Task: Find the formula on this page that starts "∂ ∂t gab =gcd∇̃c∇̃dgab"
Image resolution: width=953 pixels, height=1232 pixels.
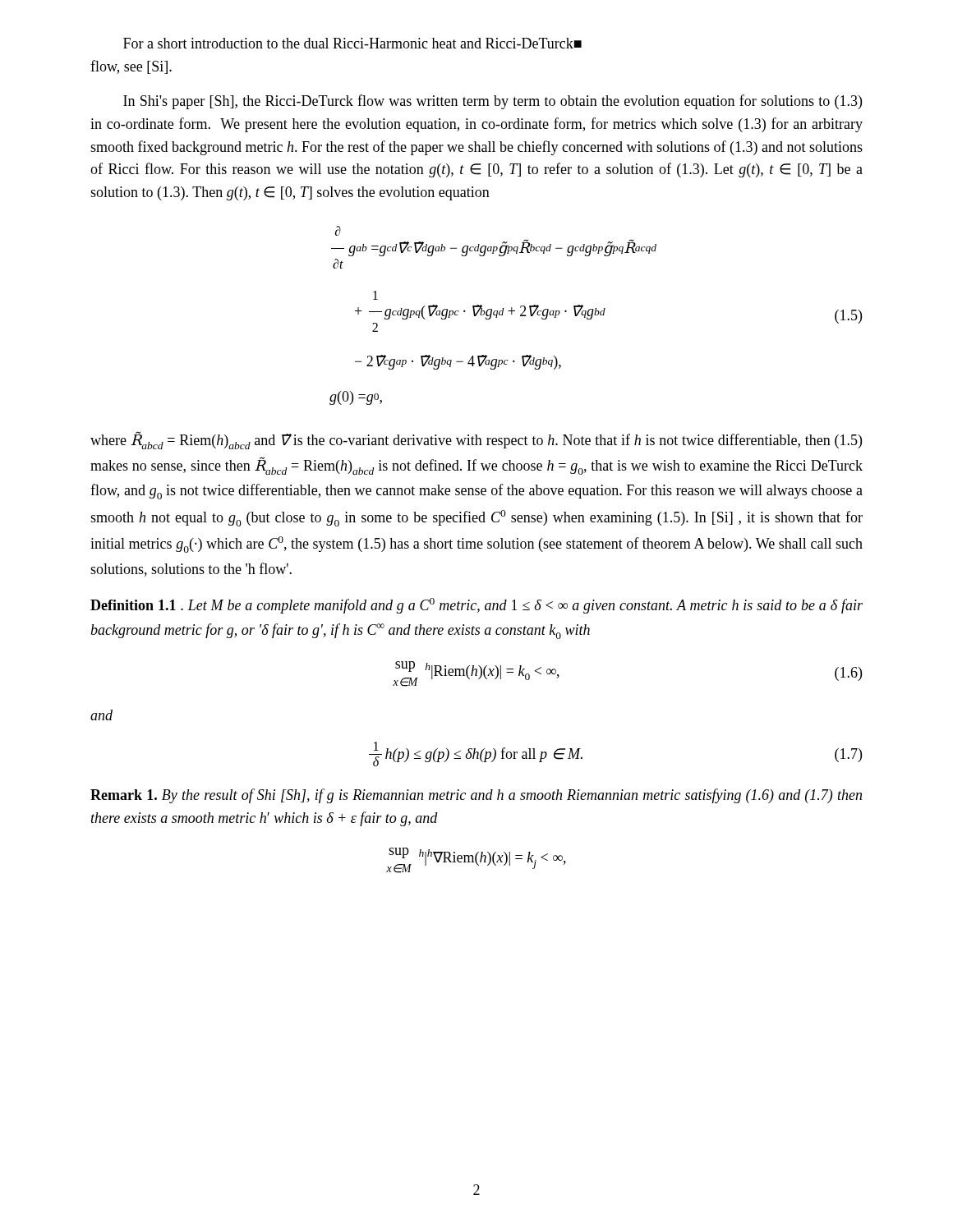Action: pos(596,316)
